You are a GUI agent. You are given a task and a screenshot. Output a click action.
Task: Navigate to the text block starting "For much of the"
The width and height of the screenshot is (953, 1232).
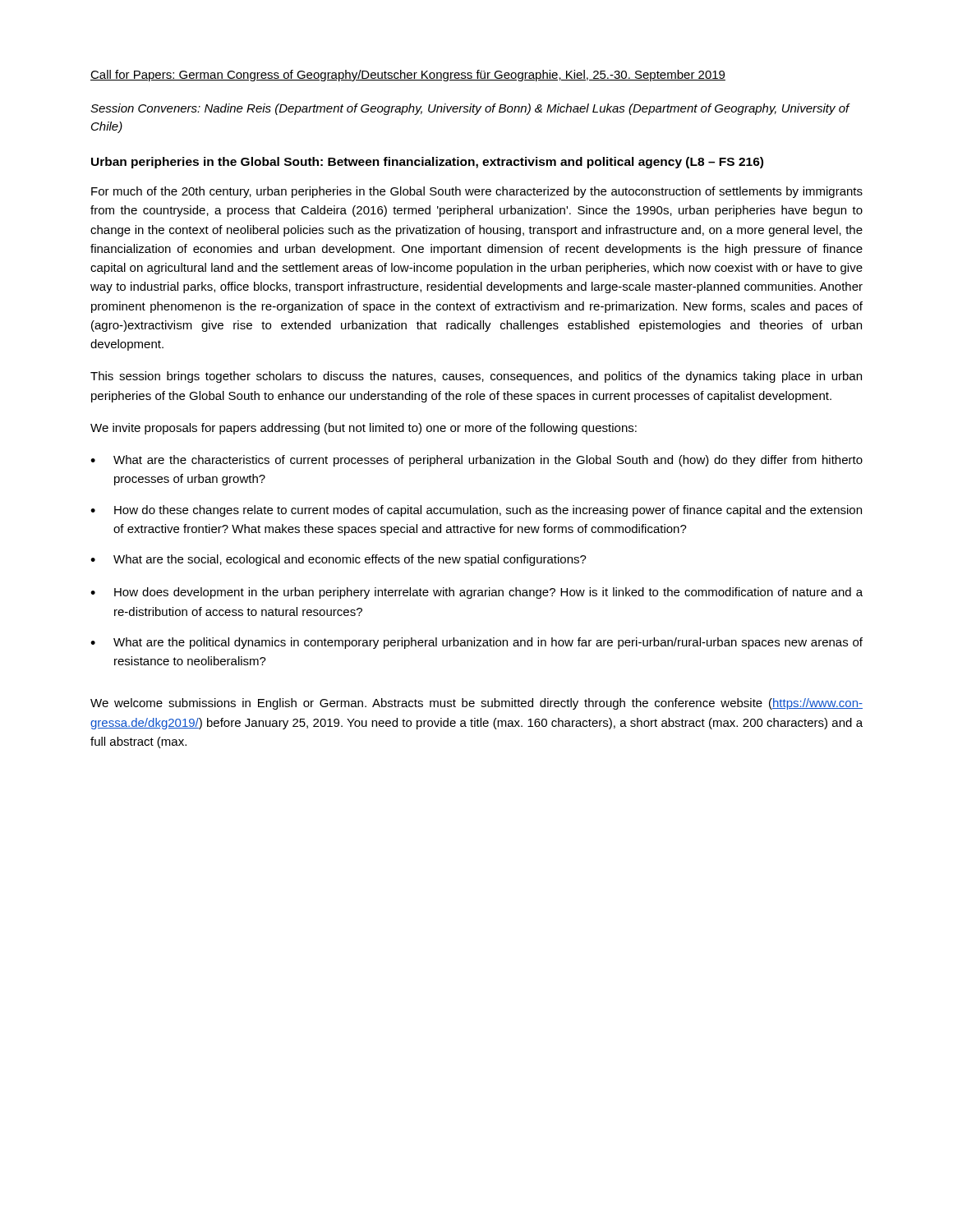[476, 268]
